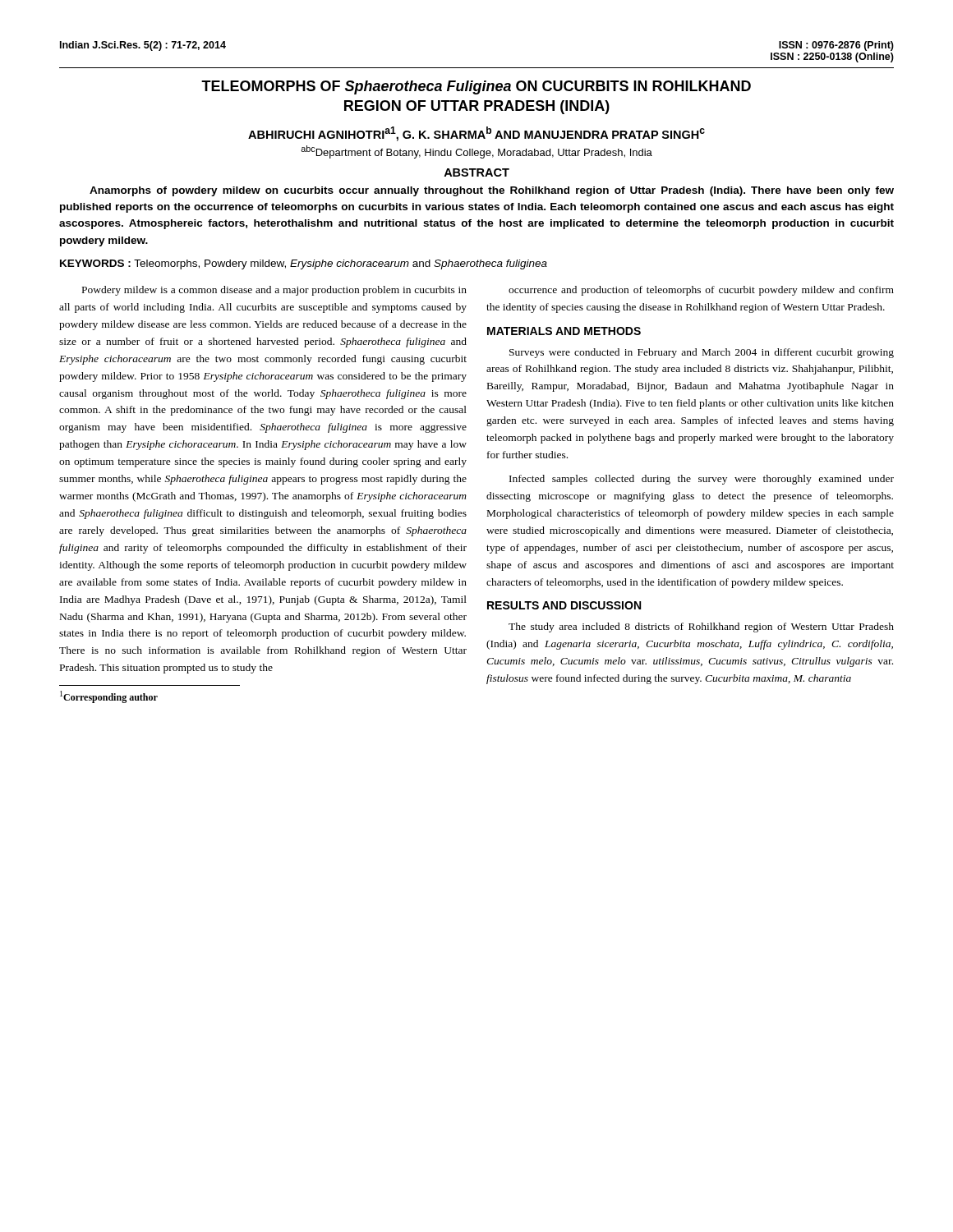Select the text block that reads "ABHIRUCHI AGNIHOTRIa1, G. K. SHARMAb AND MANUJENDRA PRATAP"
Viewport: 953px width, 1232px height.
[476, 133]
